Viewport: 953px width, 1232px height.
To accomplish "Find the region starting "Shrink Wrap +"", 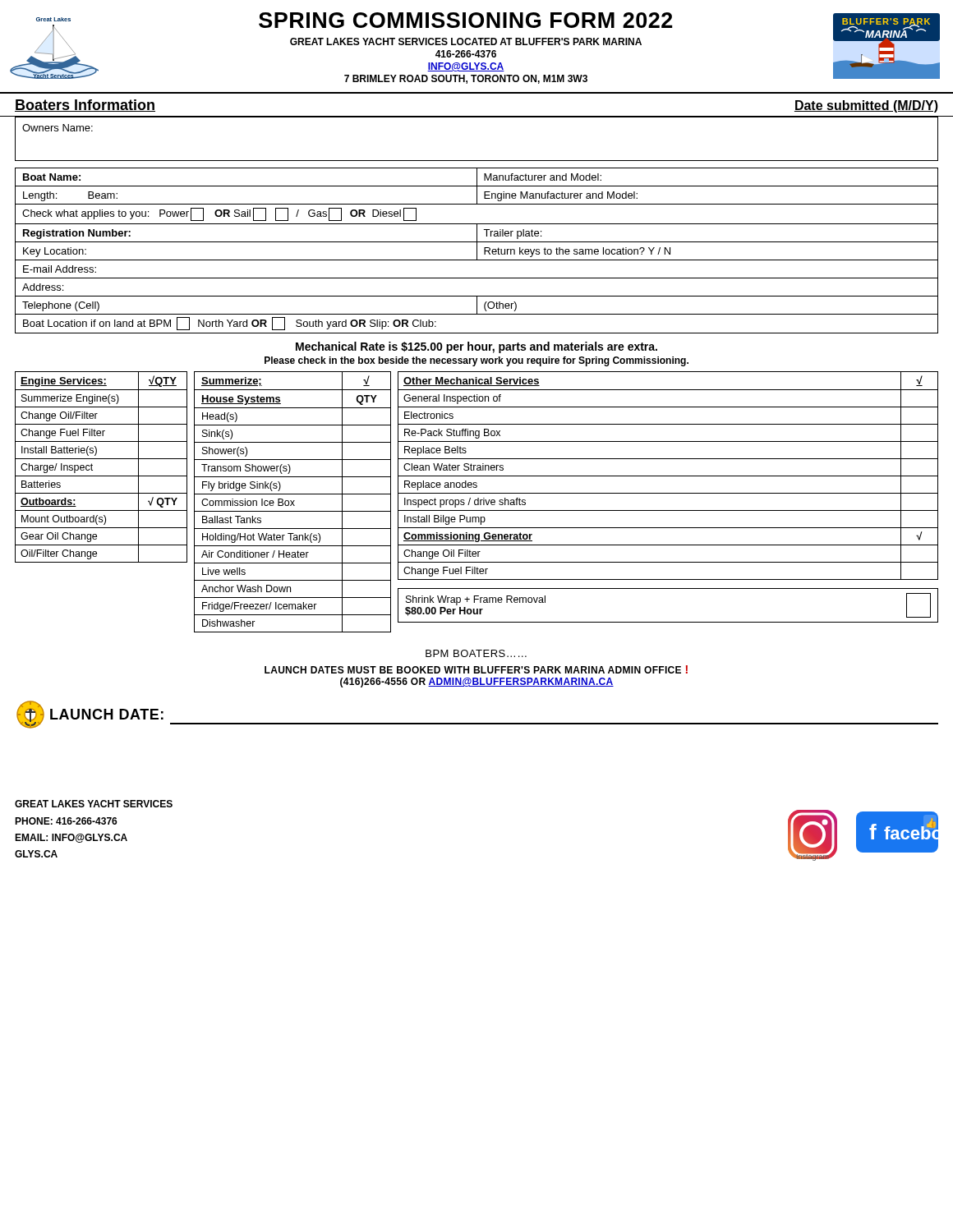I will point(465,607).
